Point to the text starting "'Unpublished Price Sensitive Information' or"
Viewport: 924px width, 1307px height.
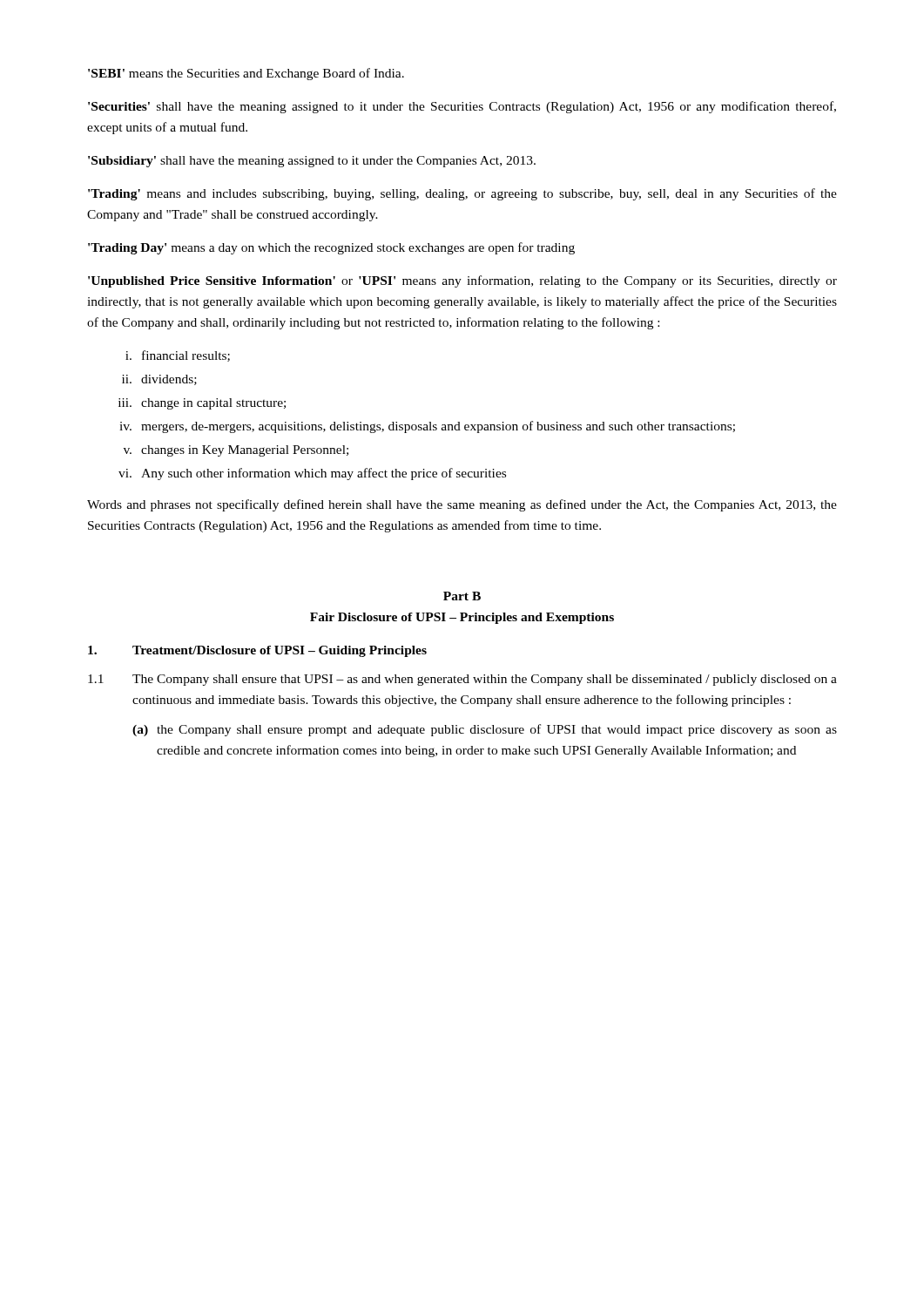point(462,301)
